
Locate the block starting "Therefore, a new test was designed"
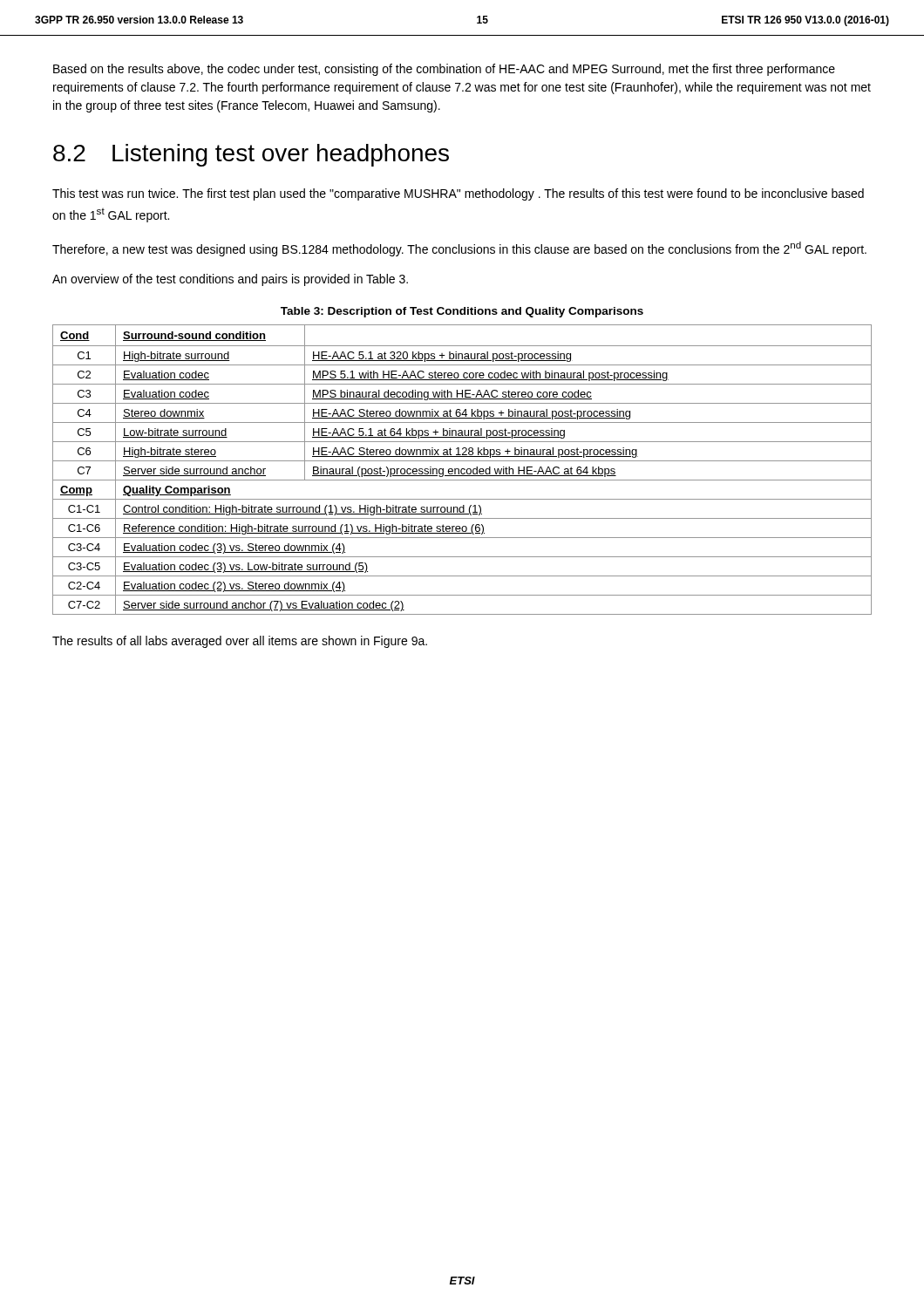click(x=462, y=248)
